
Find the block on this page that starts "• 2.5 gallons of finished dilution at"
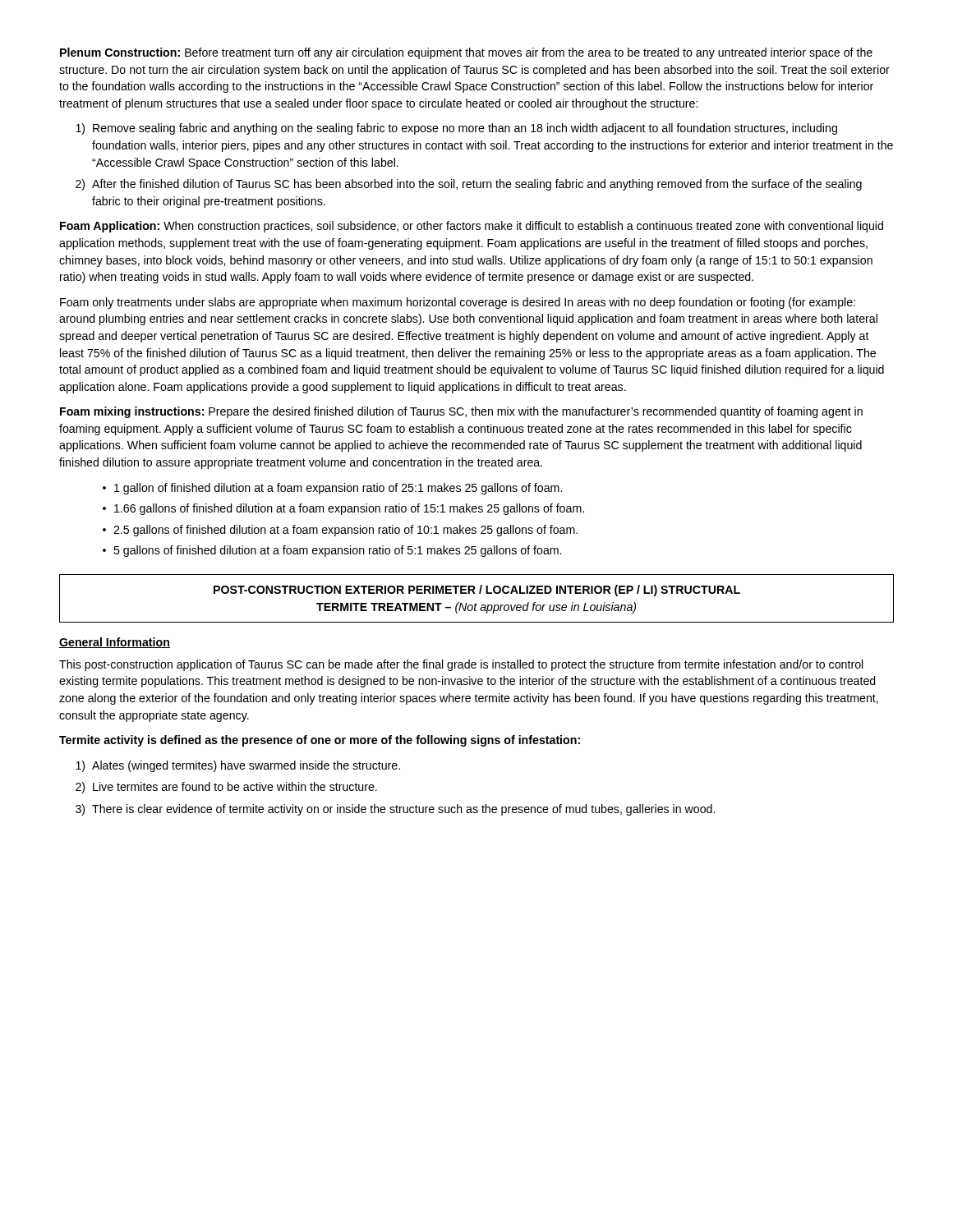point(337,530)
